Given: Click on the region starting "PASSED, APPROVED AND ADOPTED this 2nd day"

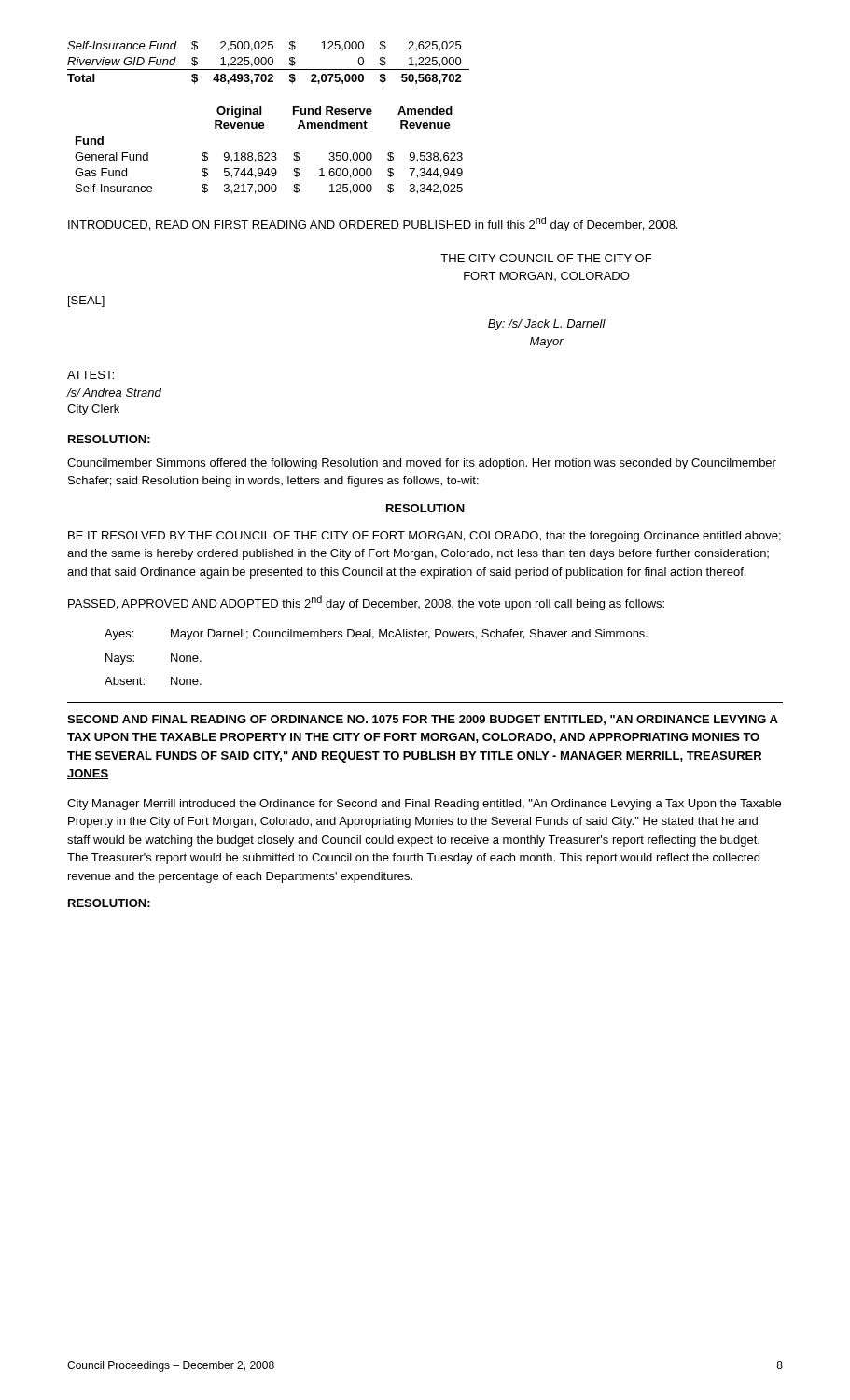Looking at the screenshot, I should [x=366, y=602].
